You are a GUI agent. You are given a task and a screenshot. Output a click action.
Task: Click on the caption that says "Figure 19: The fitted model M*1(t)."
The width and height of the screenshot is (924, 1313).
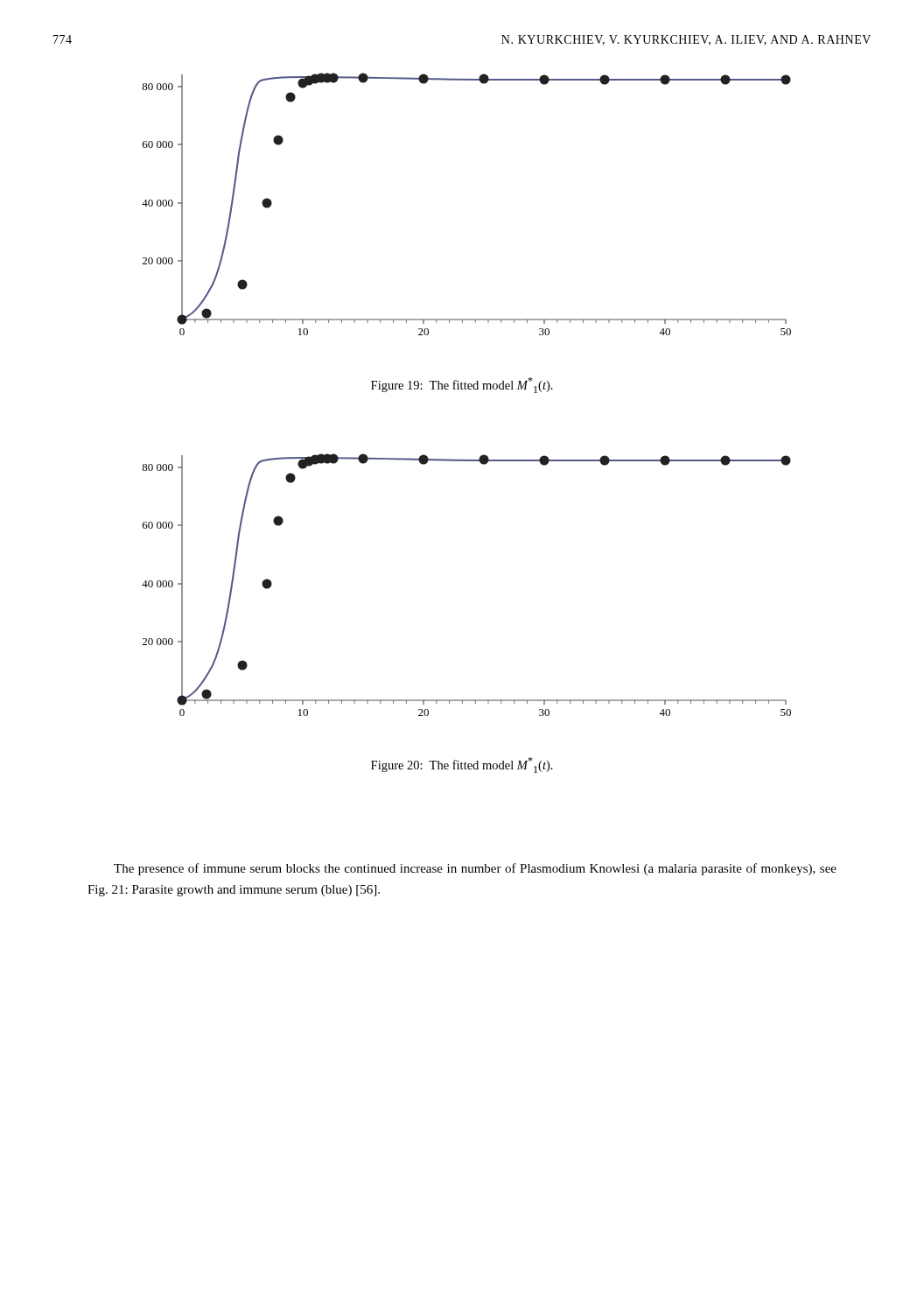pos(462,385)
